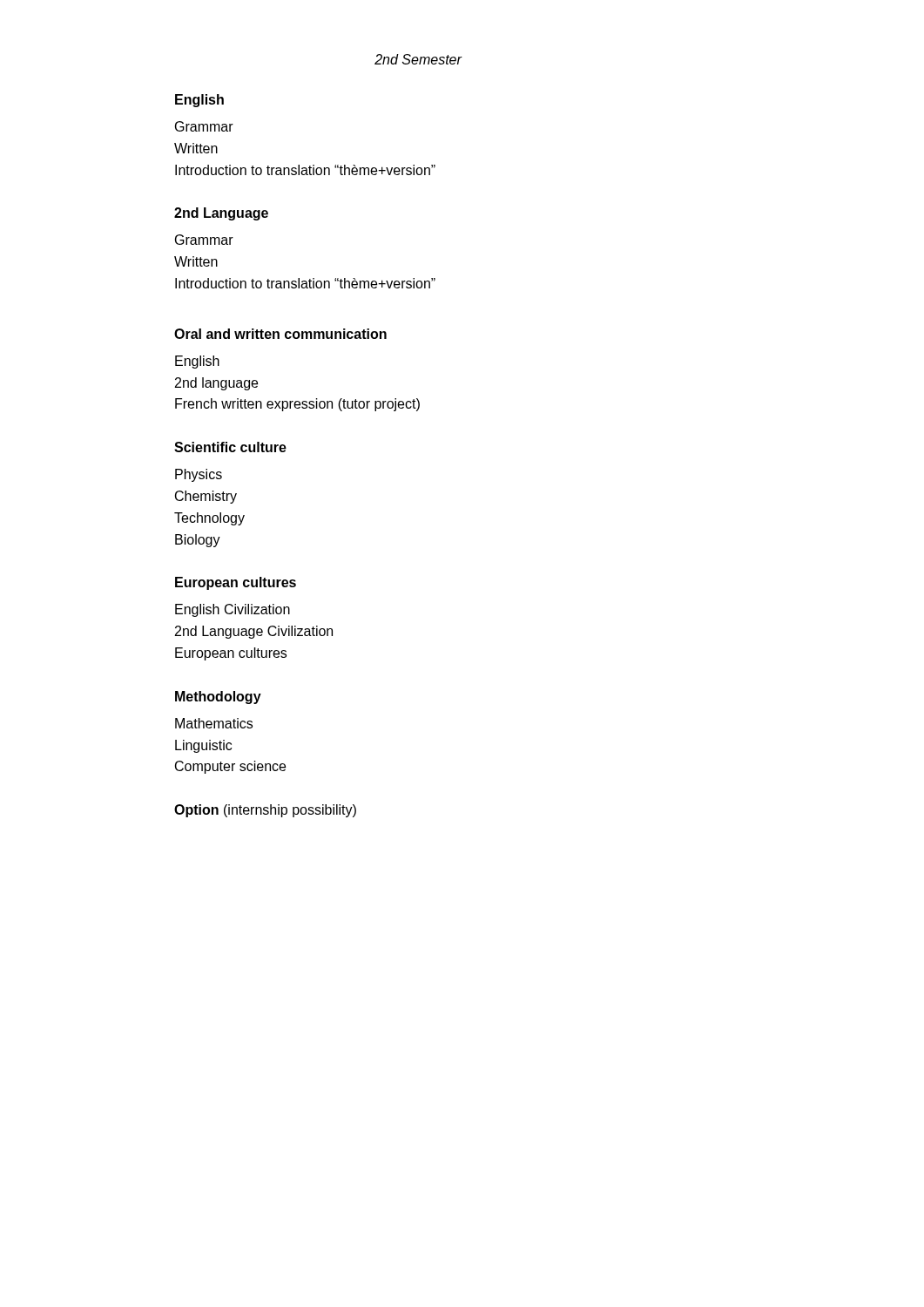This screenshot has height=1307, width=924.
Task: Click where it says "2nd Language"
Action: [221, 213]
